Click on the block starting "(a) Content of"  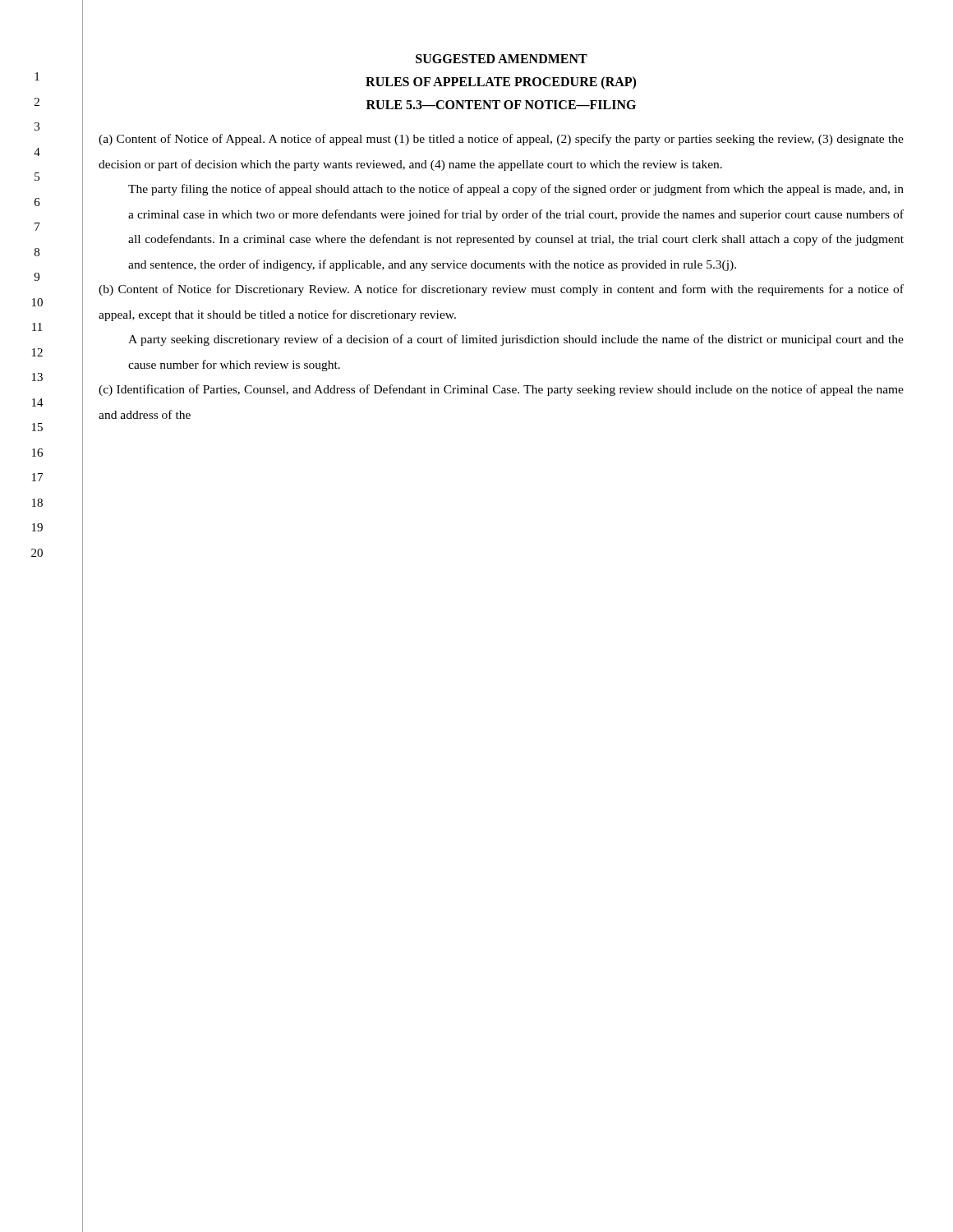click(x=501, y=152)
